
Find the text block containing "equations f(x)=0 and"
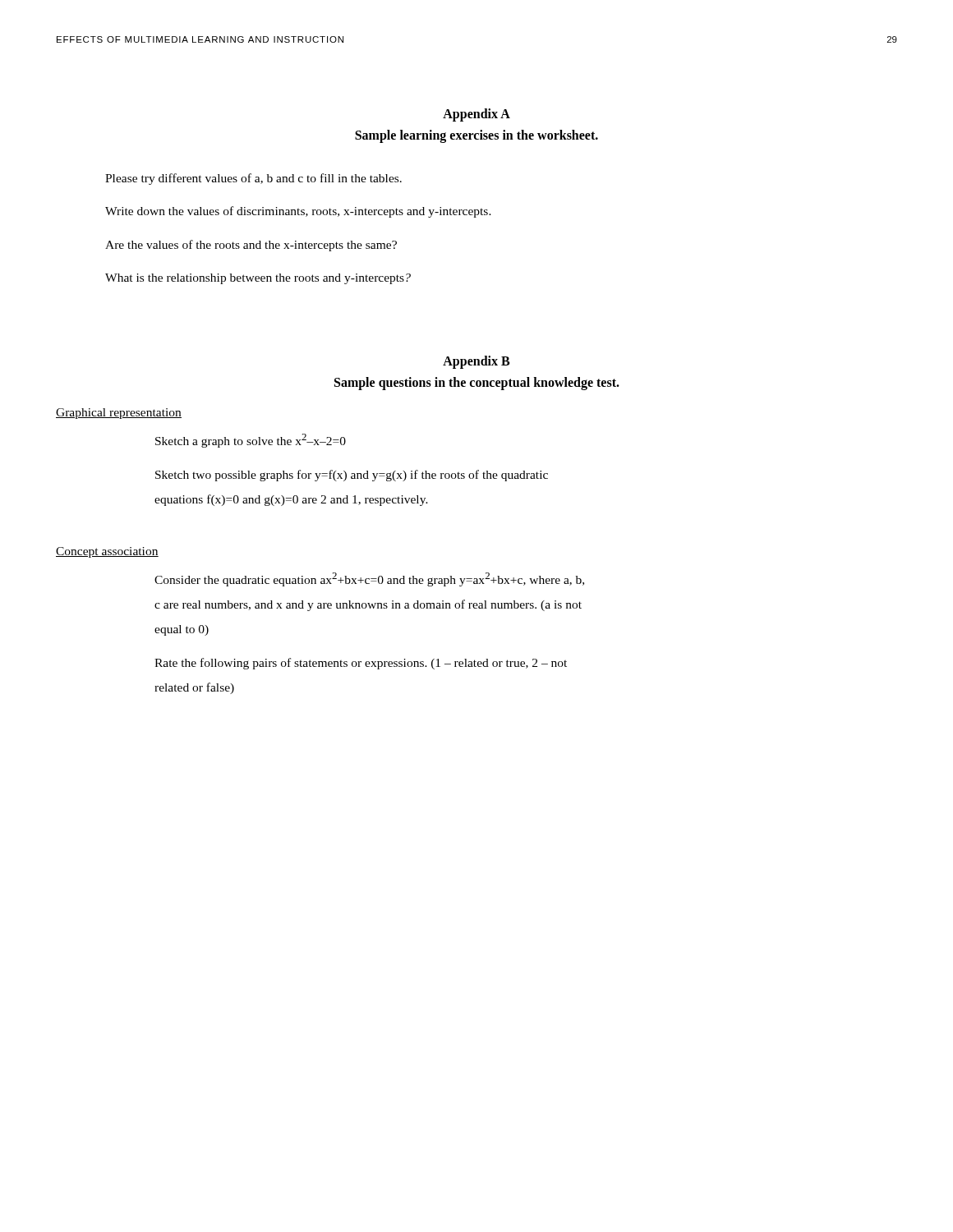tap(291, 499)
